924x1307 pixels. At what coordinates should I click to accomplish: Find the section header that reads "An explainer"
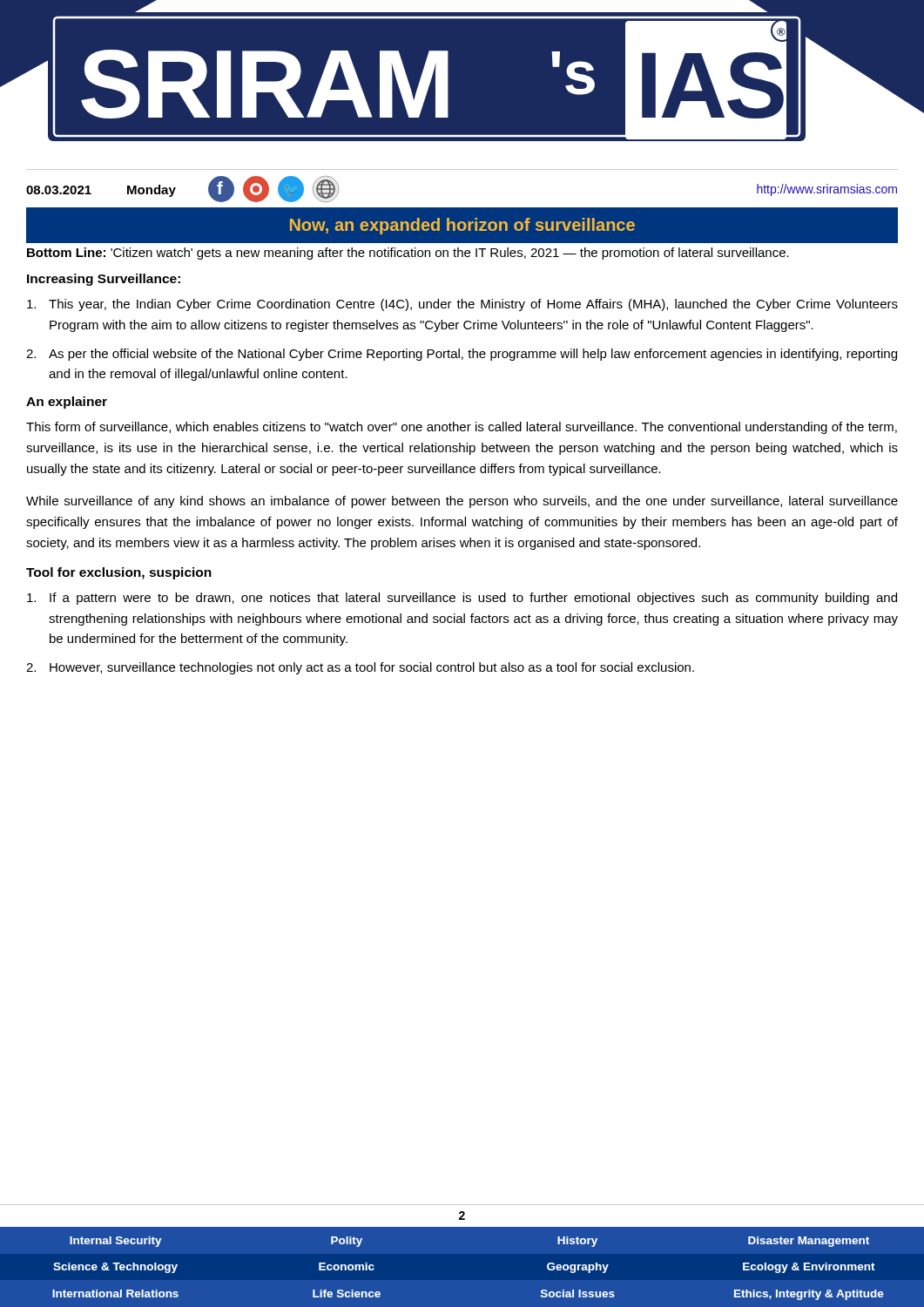[x=67, y=401]
